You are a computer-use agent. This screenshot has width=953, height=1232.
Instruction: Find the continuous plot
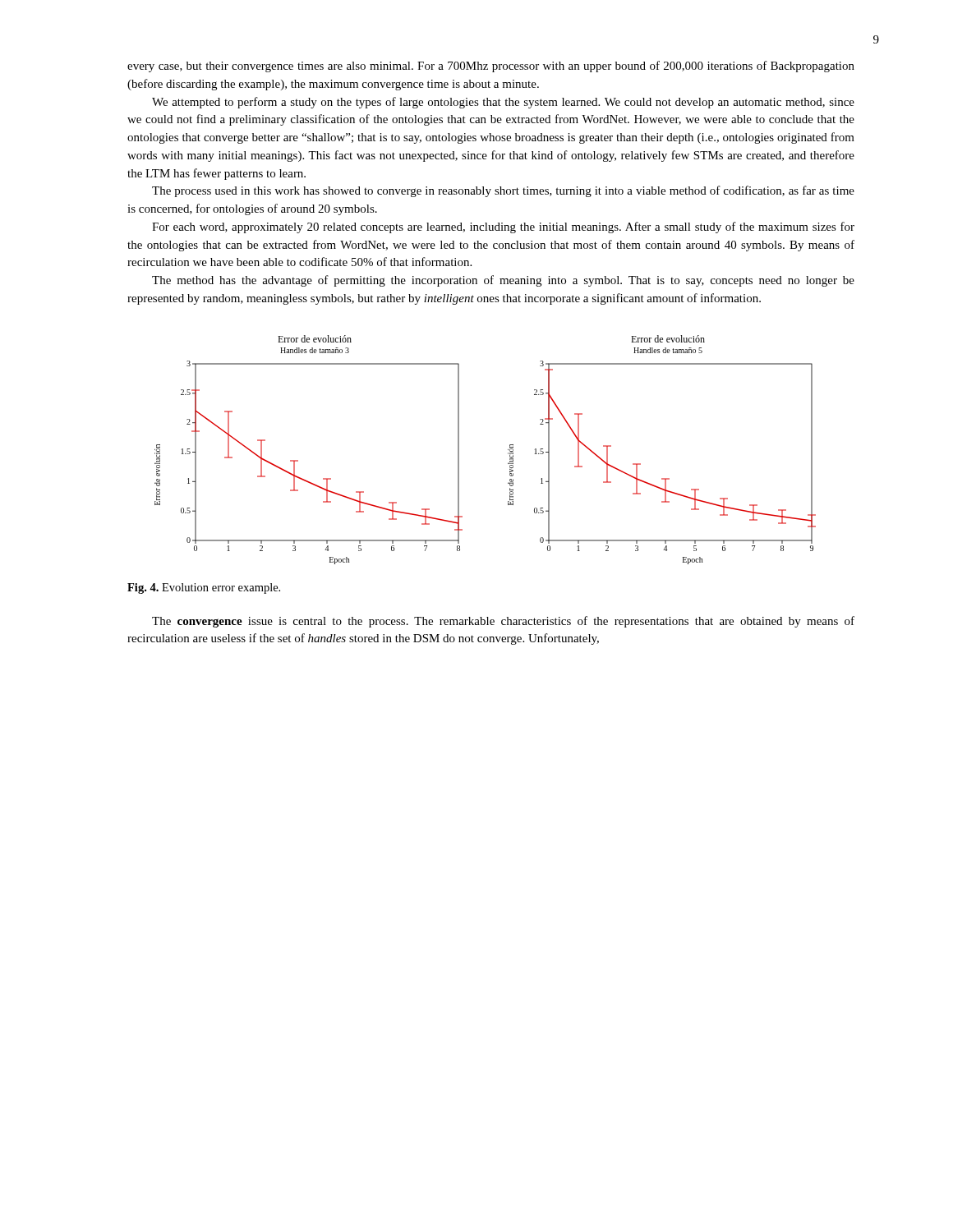491,450
